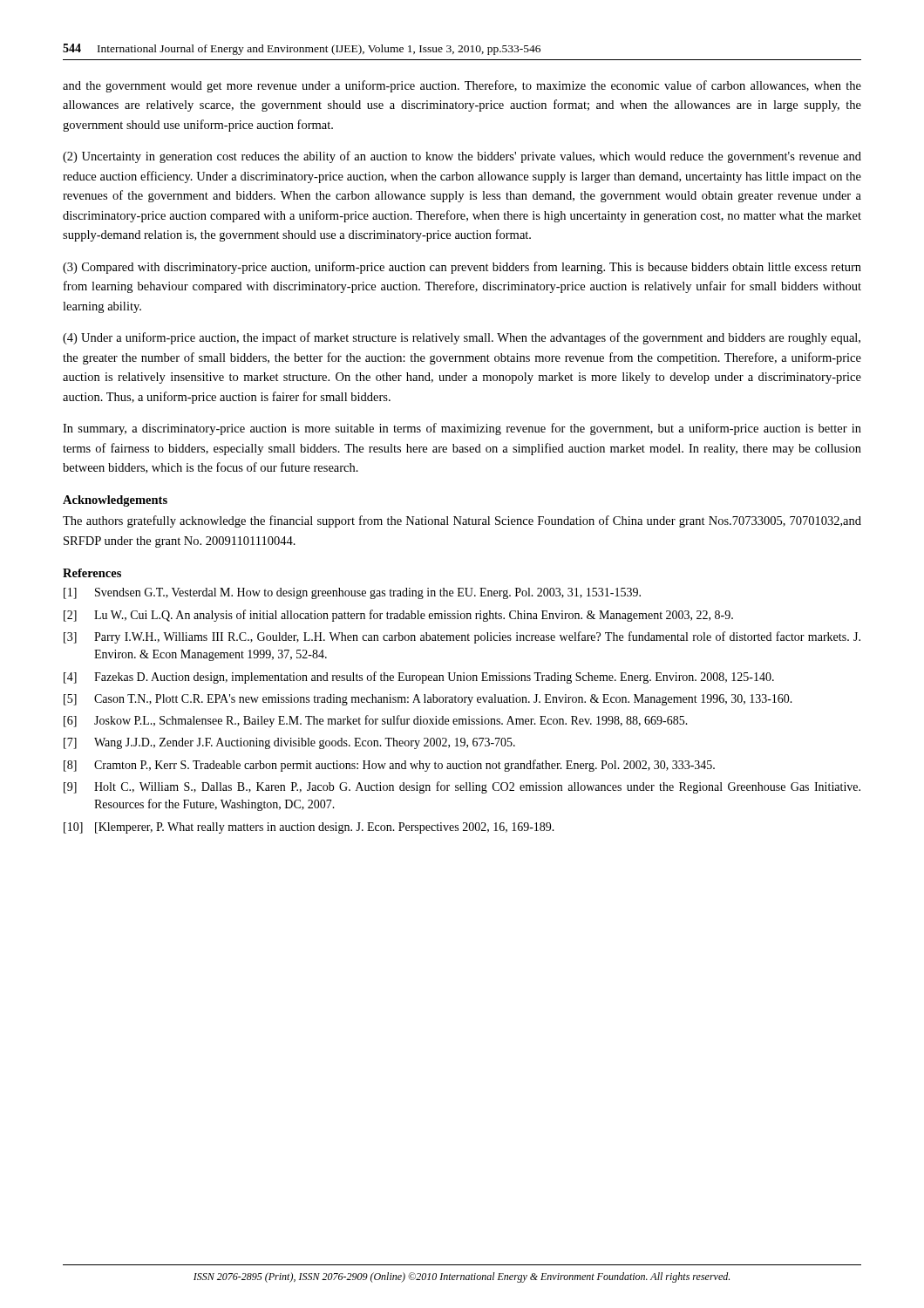The height and width of the screenshot is (1308, 924).
Task: Click on the region starting "[3] Parry I.W.H., Williams III R.C., Goulder, L.H."
Action: [x=462, y=646]
